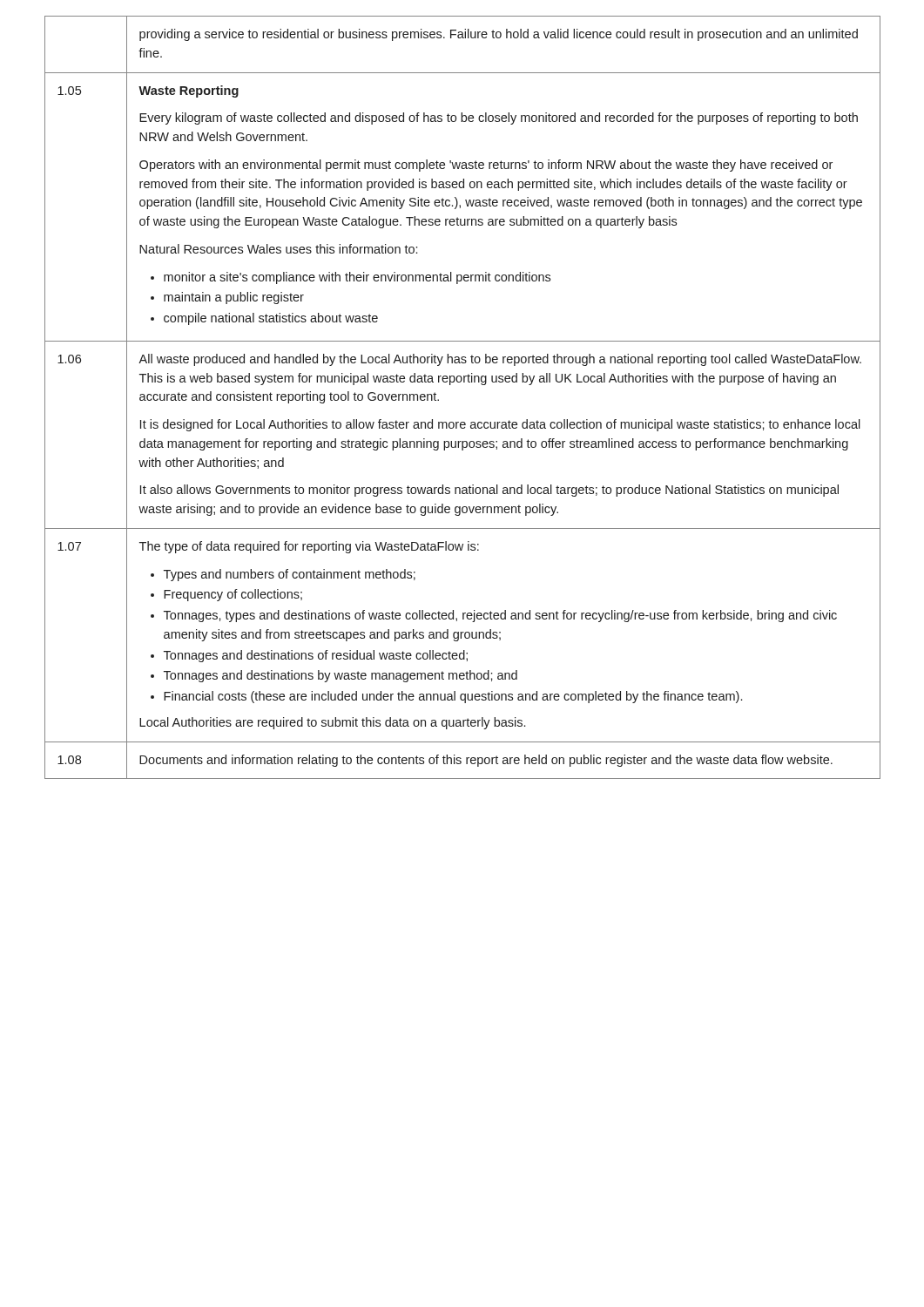Point to the text block starting "Types and numbers of containment methods;"
The width and height of the screenshot is (924, 1307).
tap(290, 574)
